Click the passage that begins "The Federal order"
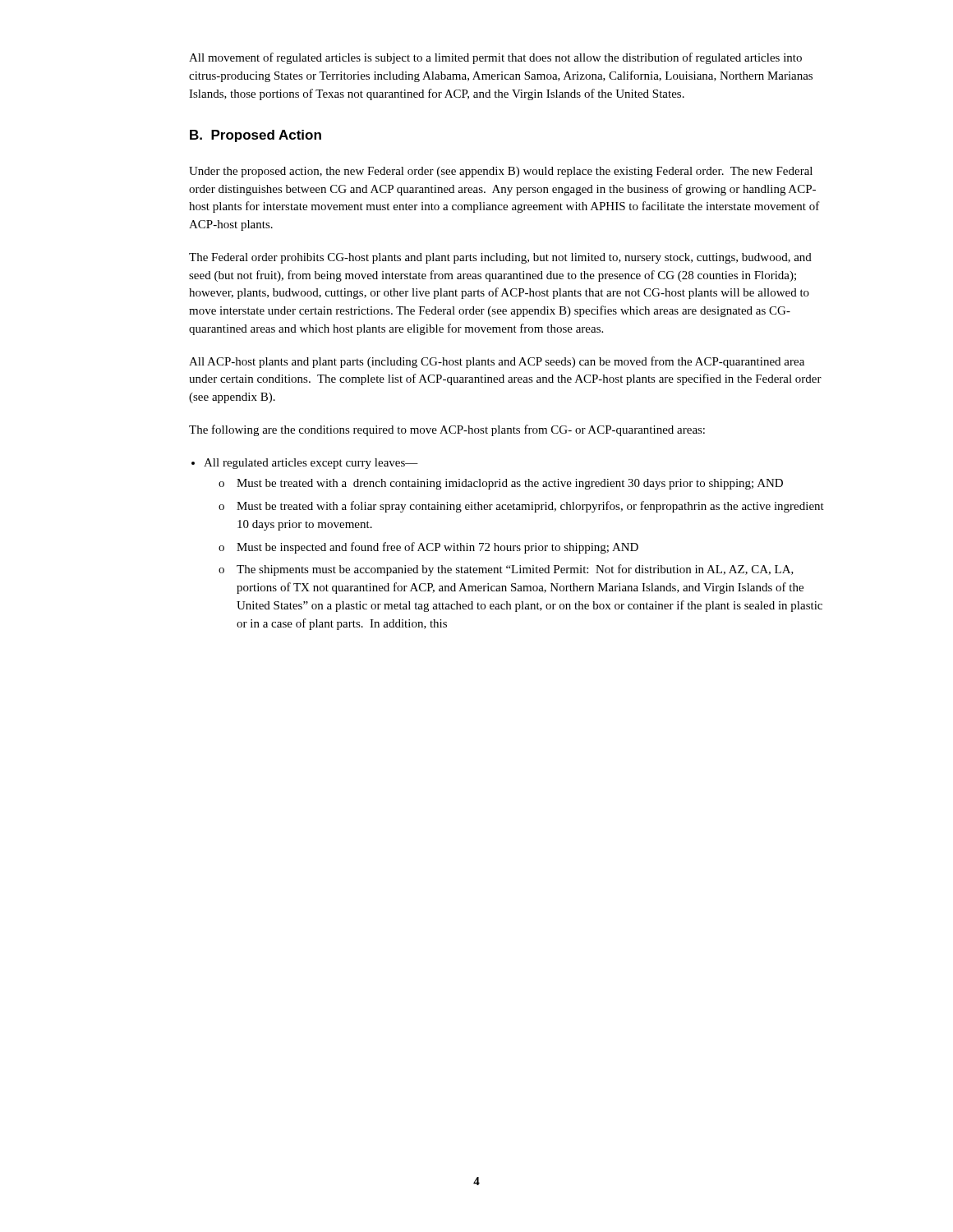 [x=500, y=293]
